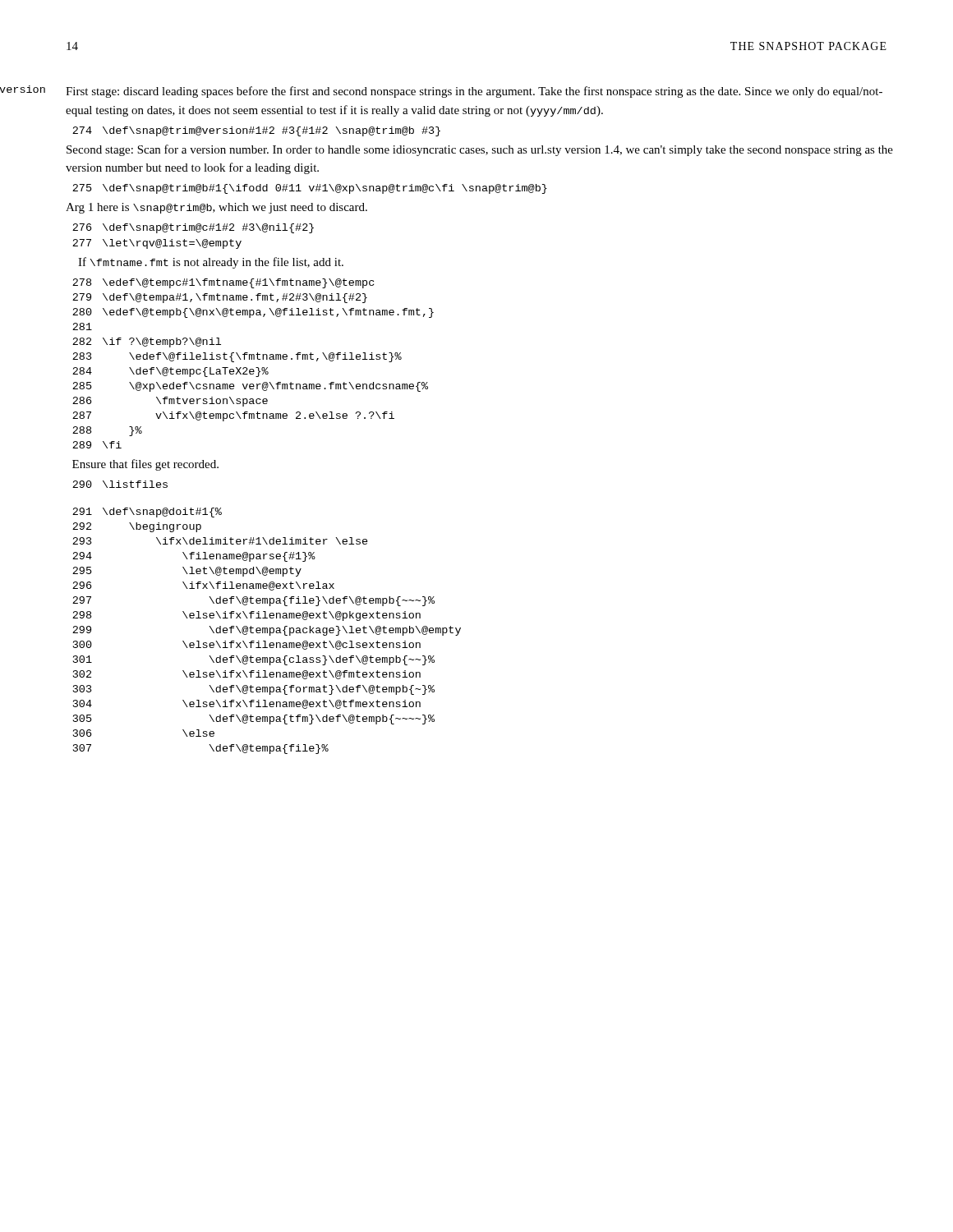Where does it say "276 \def\snap@trim@c#1#2 #3\@nil{#2}"?
Viewport: 953px width, 1232px height.
pyautogui.click(x=193, y=228)
